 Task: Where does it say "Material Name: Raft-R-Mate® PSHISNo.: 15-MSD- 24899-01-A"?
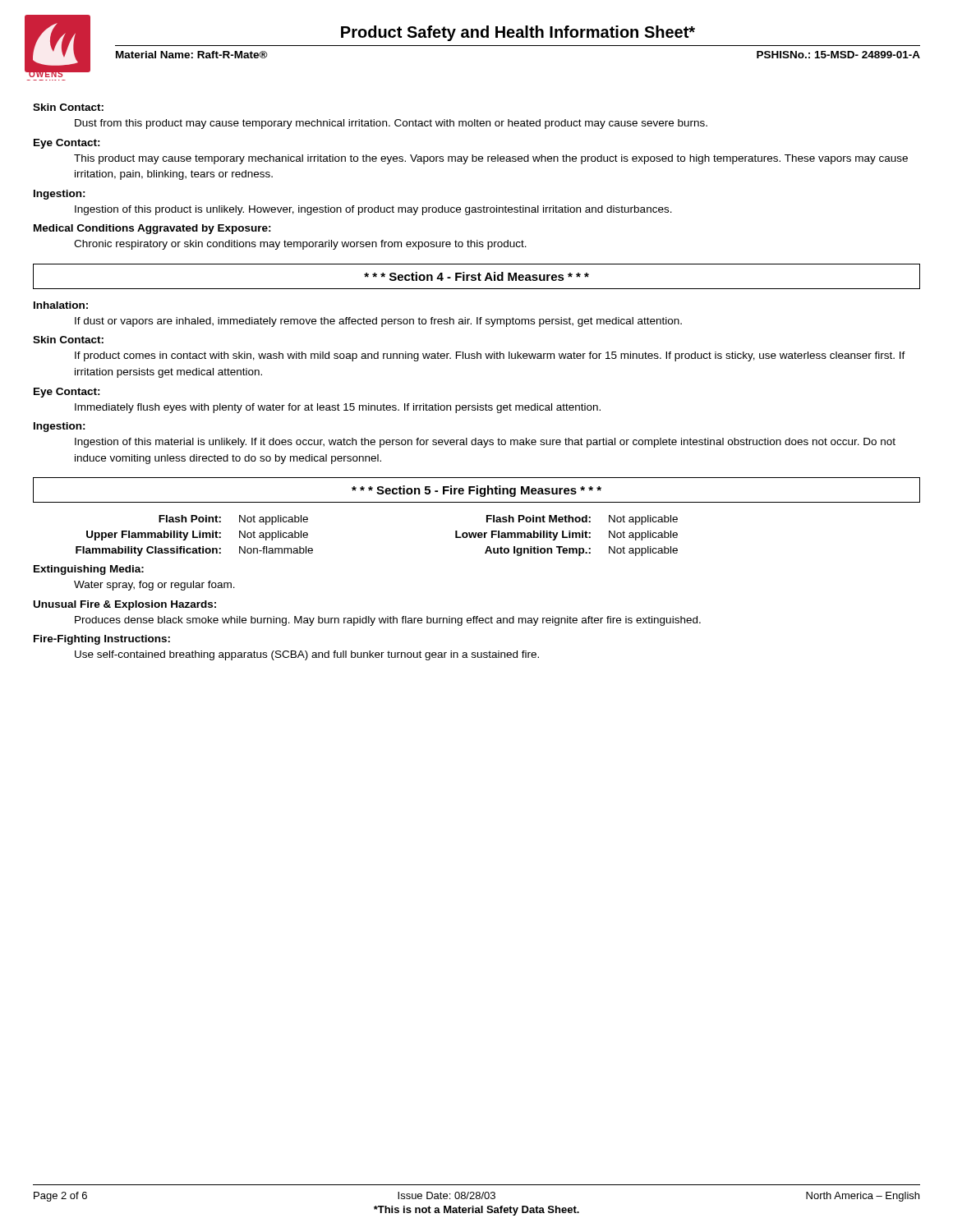518,55
